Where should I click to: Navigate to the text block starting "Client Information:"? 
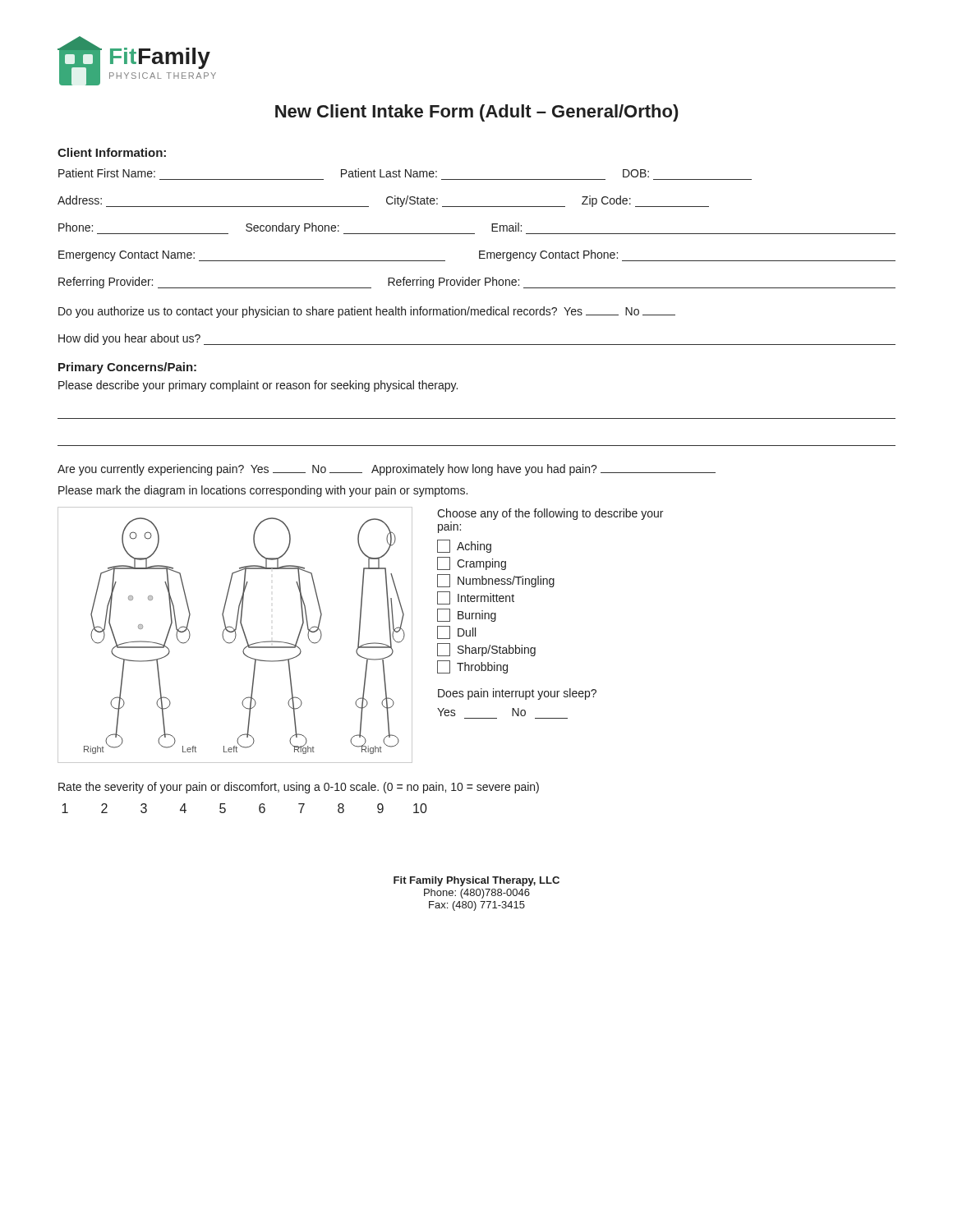pyautogui.click(x=112, y=152)
